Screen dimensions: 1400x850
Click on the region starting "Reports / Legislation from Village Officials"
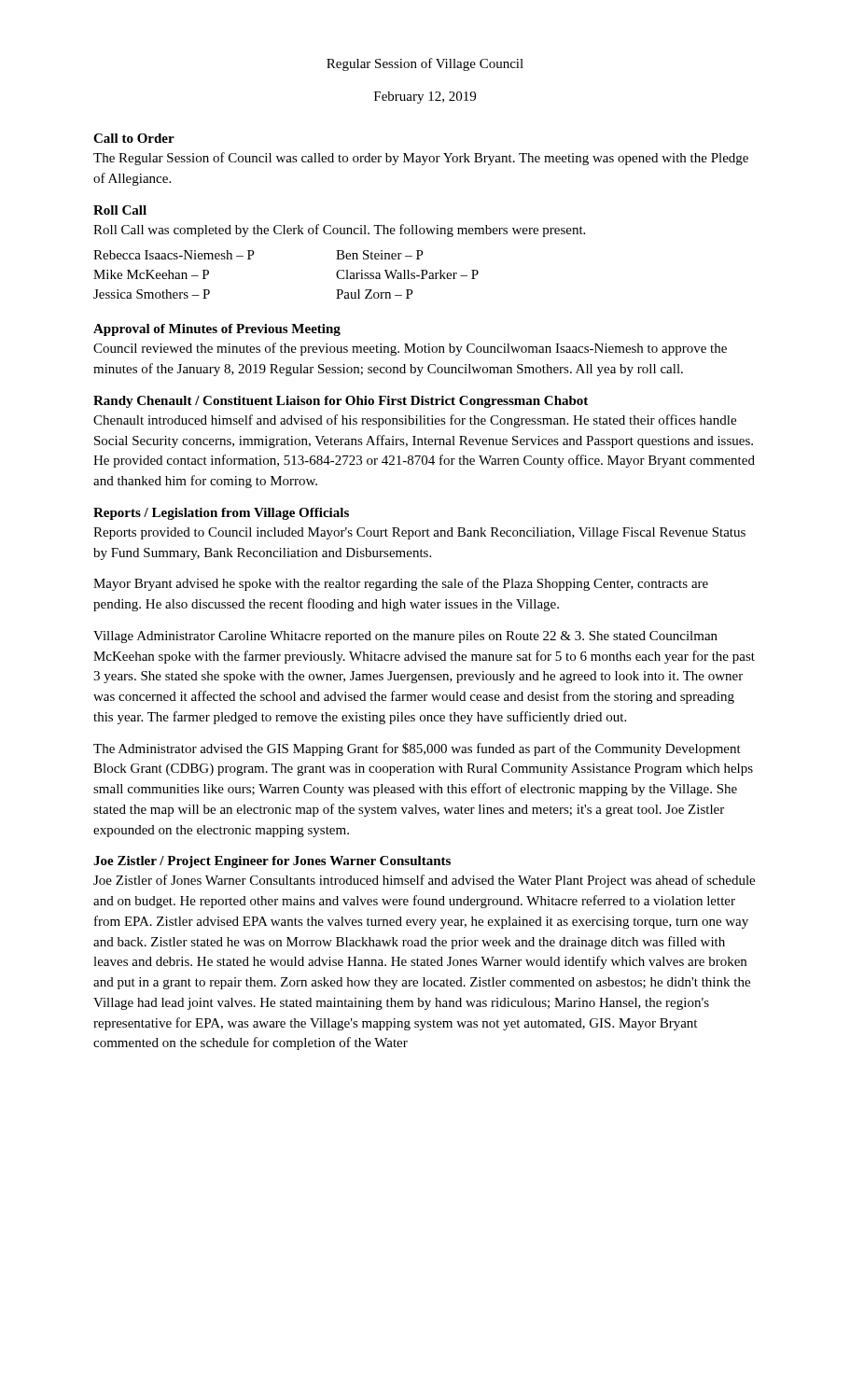[x=221, y=512]
